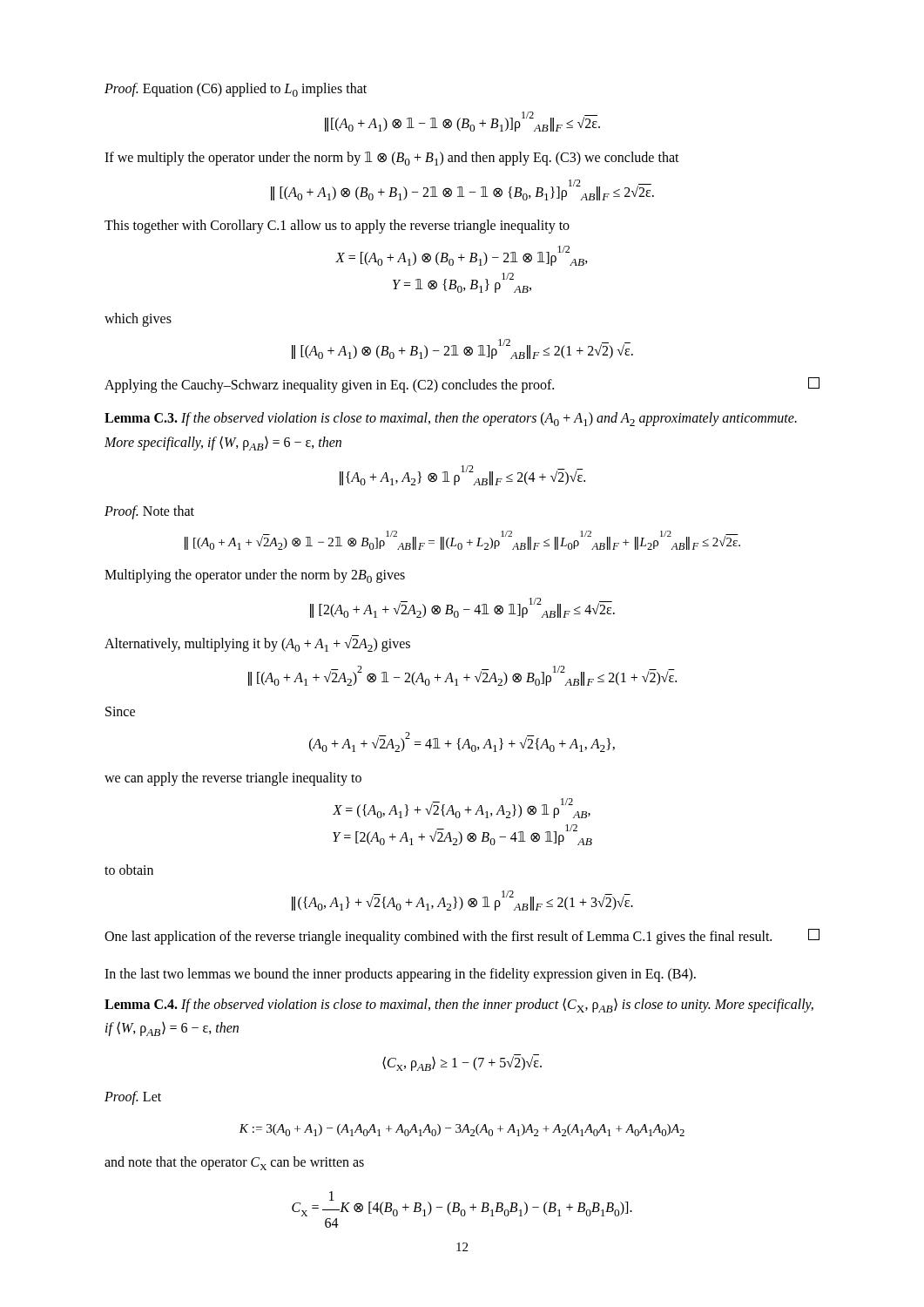Find "Proof. Note that" on this page
This screenshot has height=1307, width=924.
tap(149, 511)
